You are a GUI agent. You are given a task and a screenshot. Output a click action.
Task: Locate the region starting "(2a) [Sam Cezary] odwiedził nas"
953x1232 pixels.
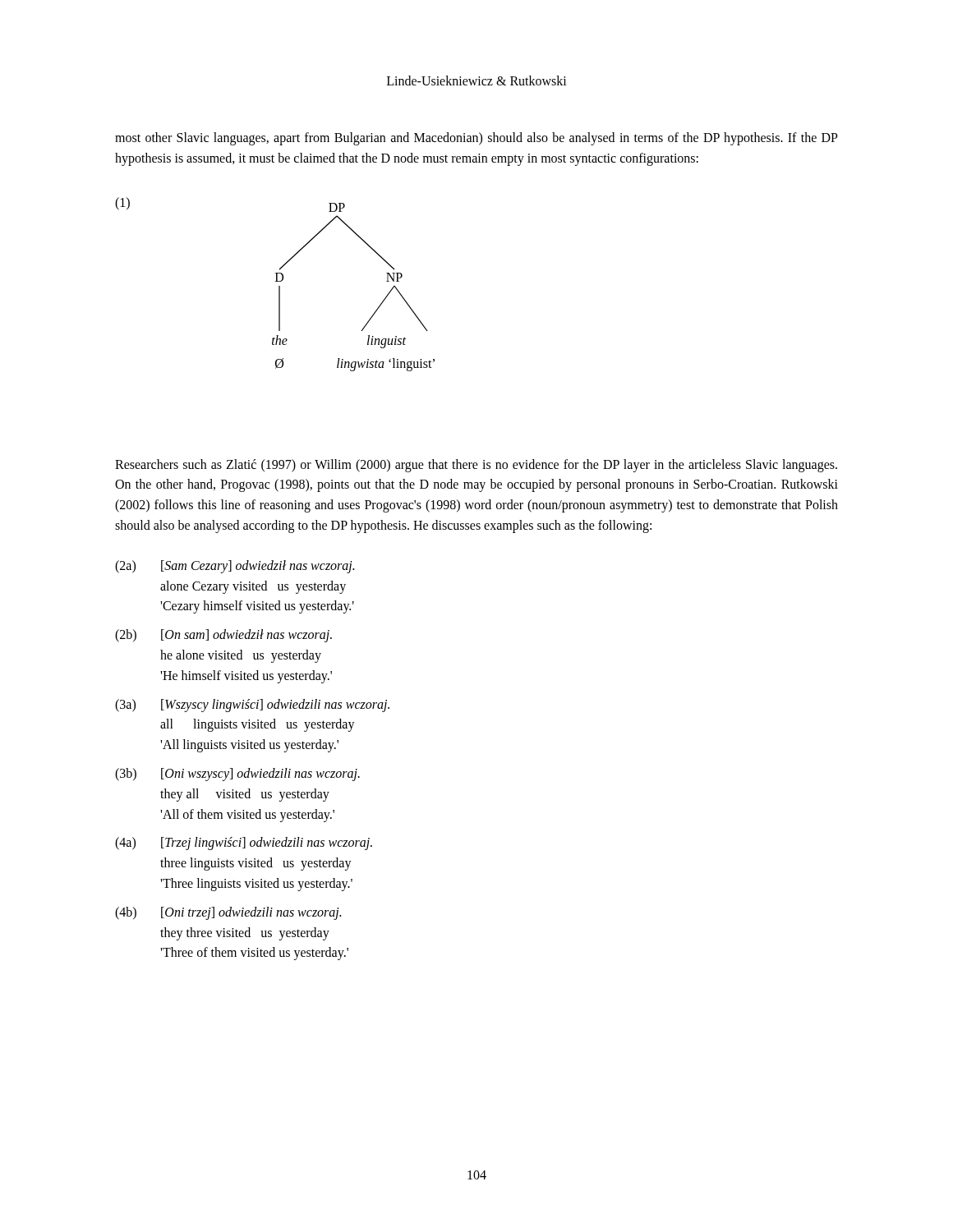(x=235, y=567)
